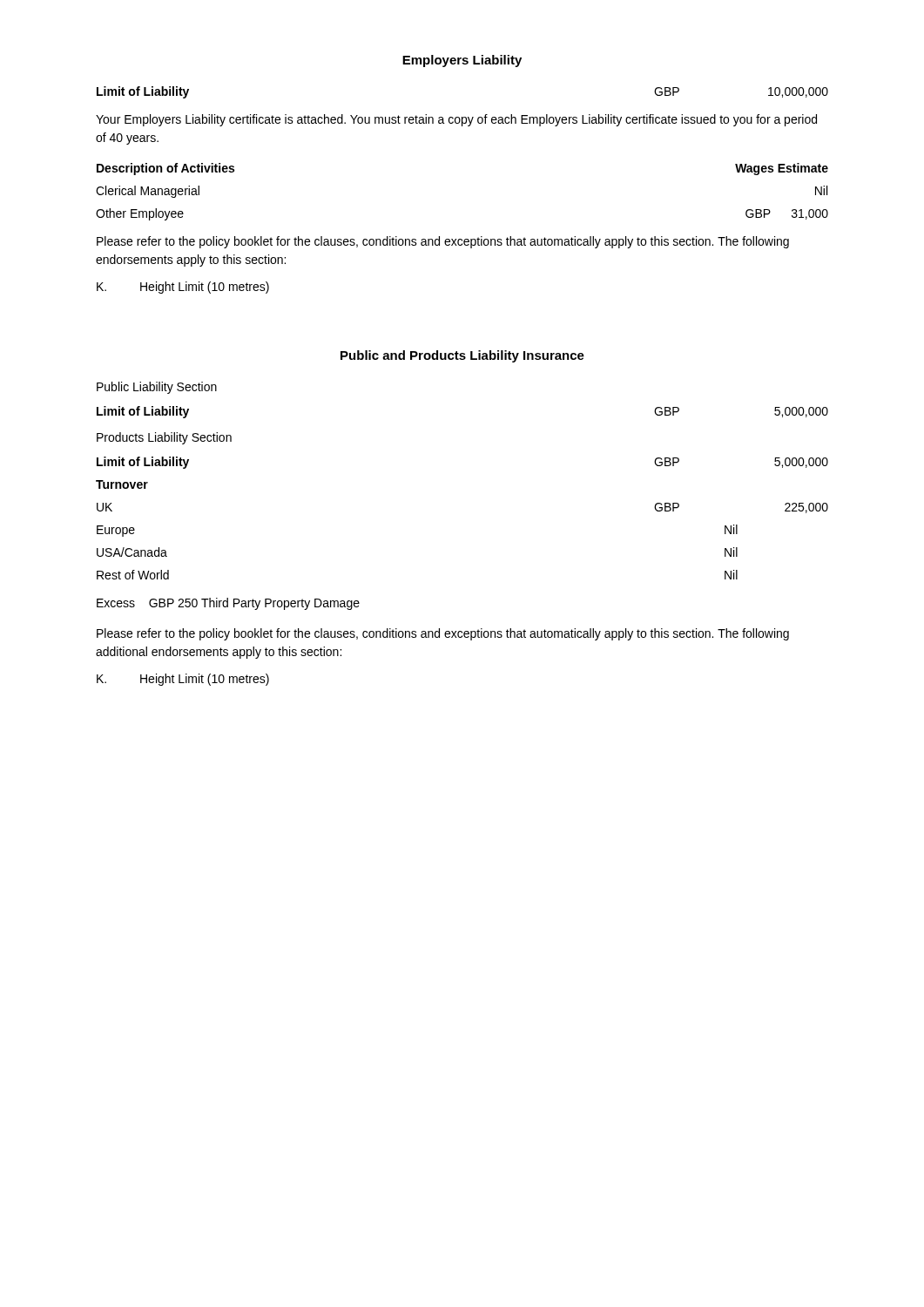The height and width of the screenshot is (1307, 924).
Task: Find the table that mentions "Turnover UK GBP 225,000"
Action: 462,530
